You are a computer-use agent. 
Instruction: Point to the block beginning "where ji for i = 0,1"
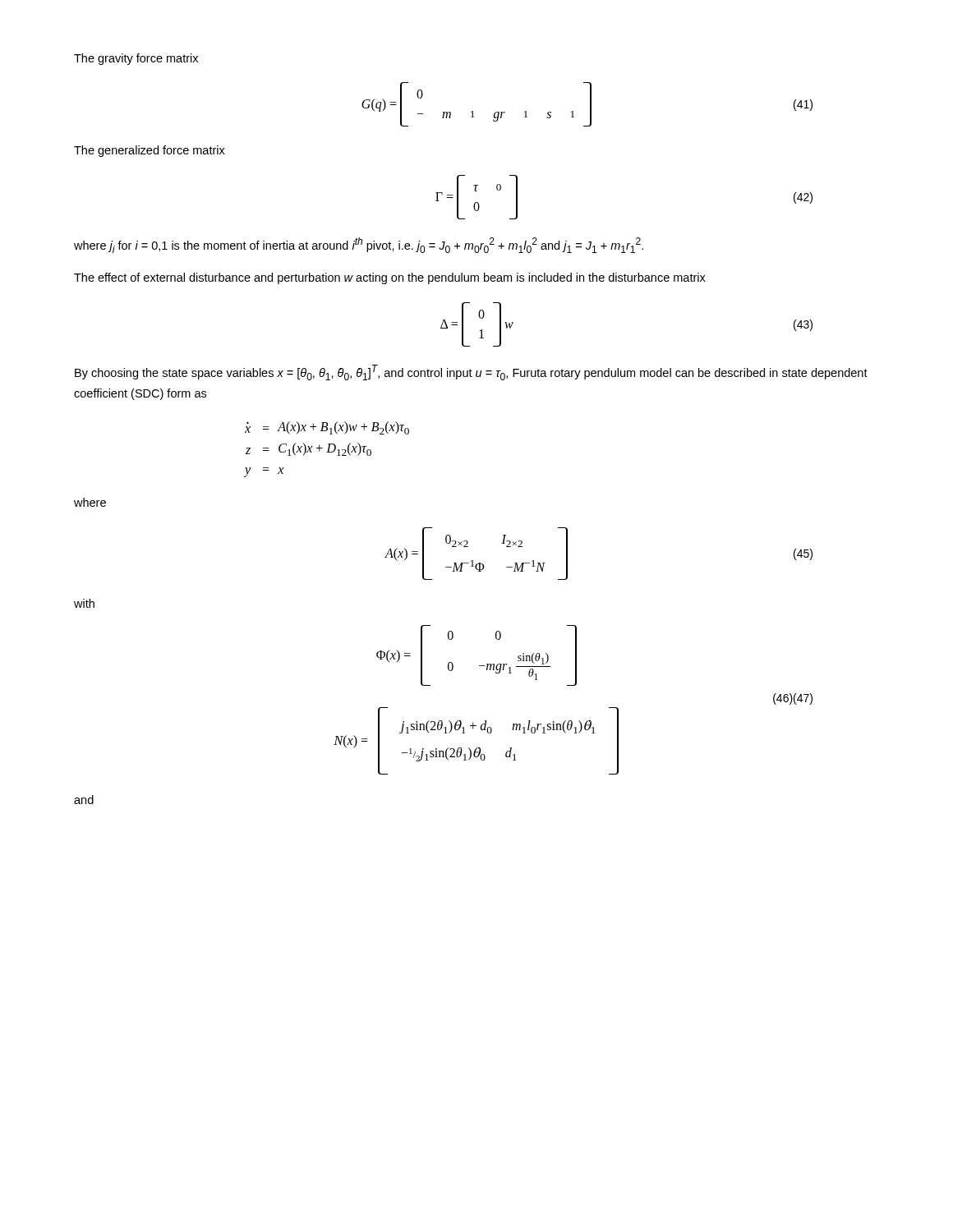(359, 245)
